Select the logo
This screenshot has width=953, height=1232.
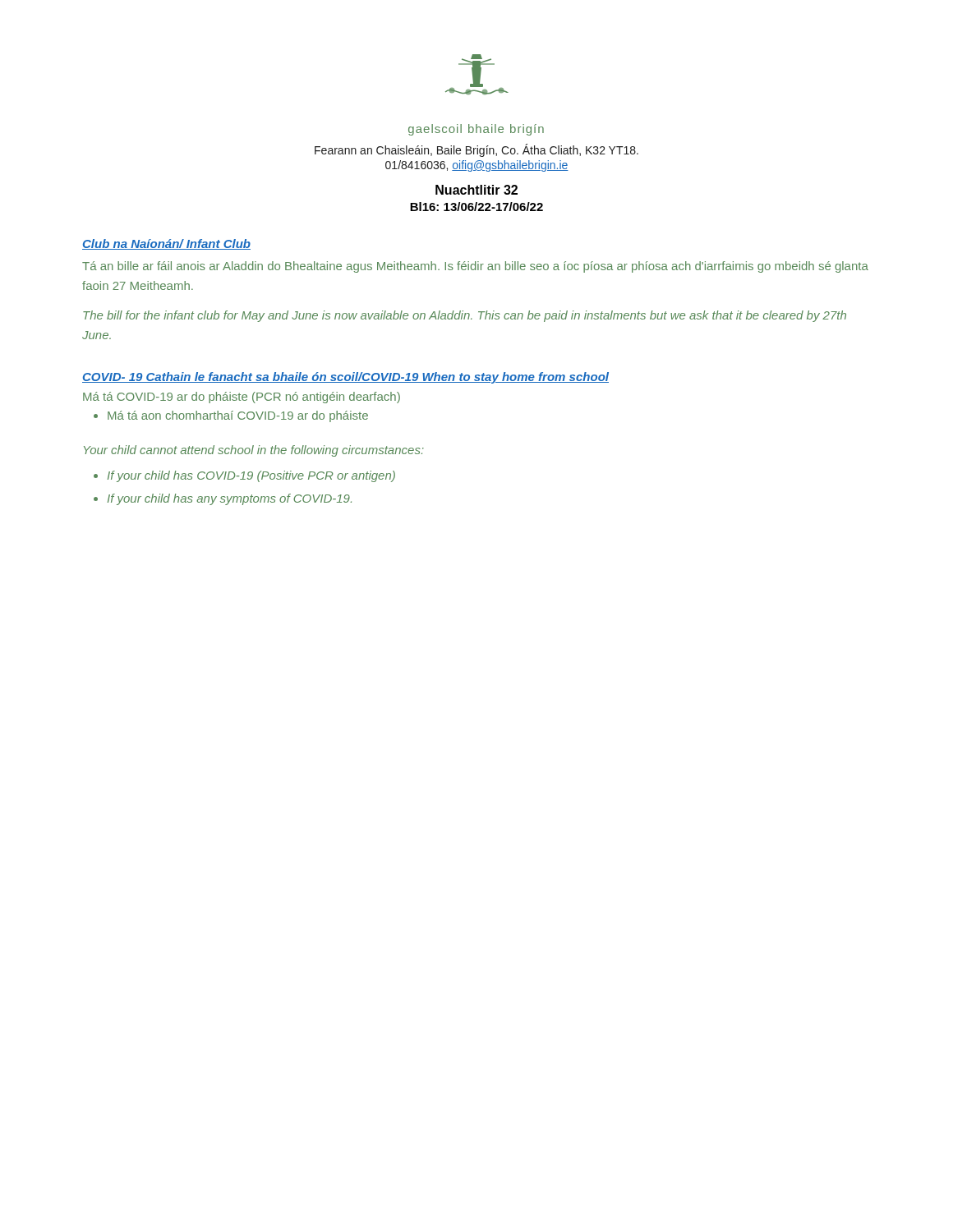[x=476, y=84]
